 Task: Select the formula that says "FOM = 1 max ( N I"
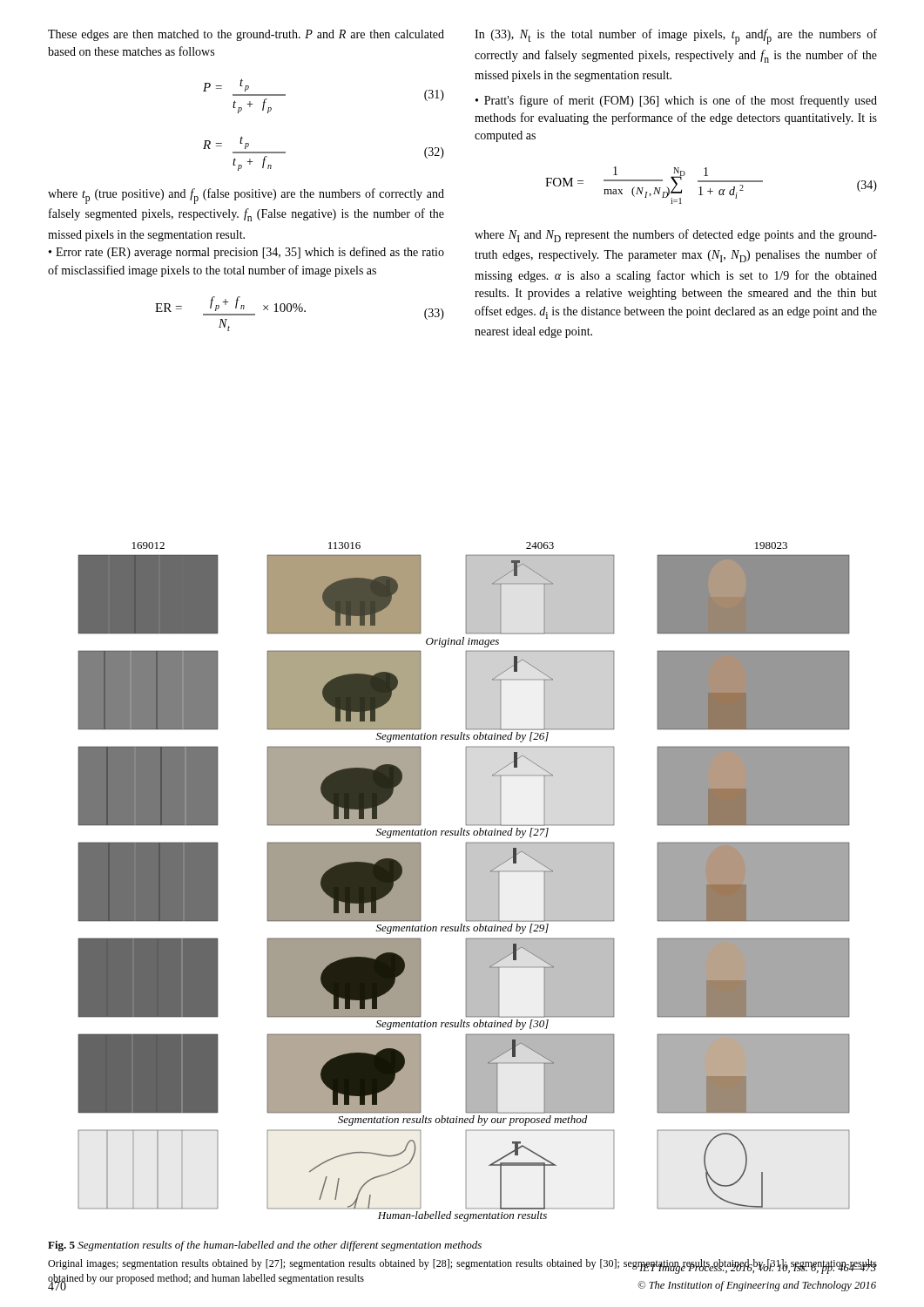(x=676, y=186)
